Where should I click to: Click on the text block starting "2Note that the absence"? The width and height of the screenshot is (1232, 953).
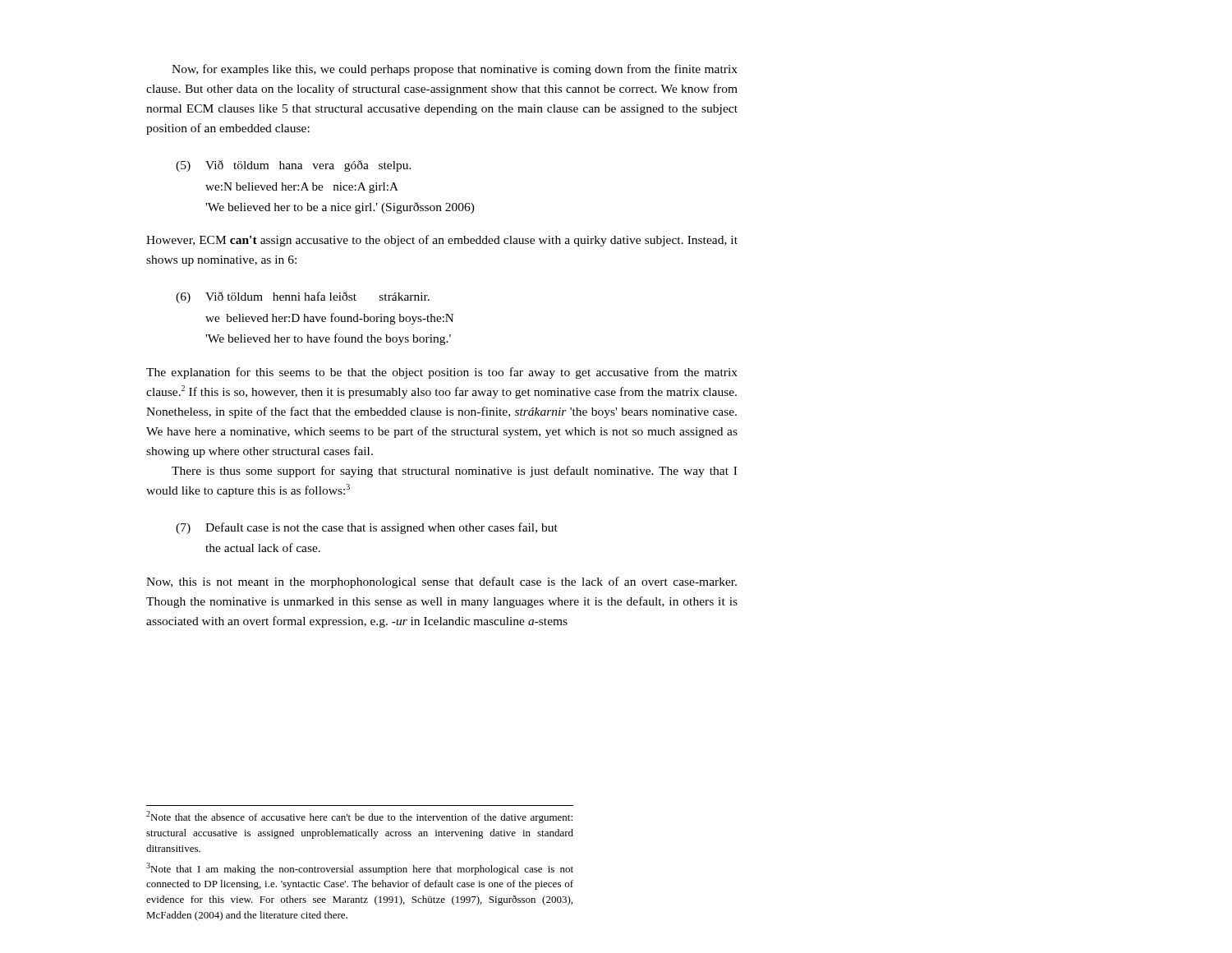[x=360, y=866]
